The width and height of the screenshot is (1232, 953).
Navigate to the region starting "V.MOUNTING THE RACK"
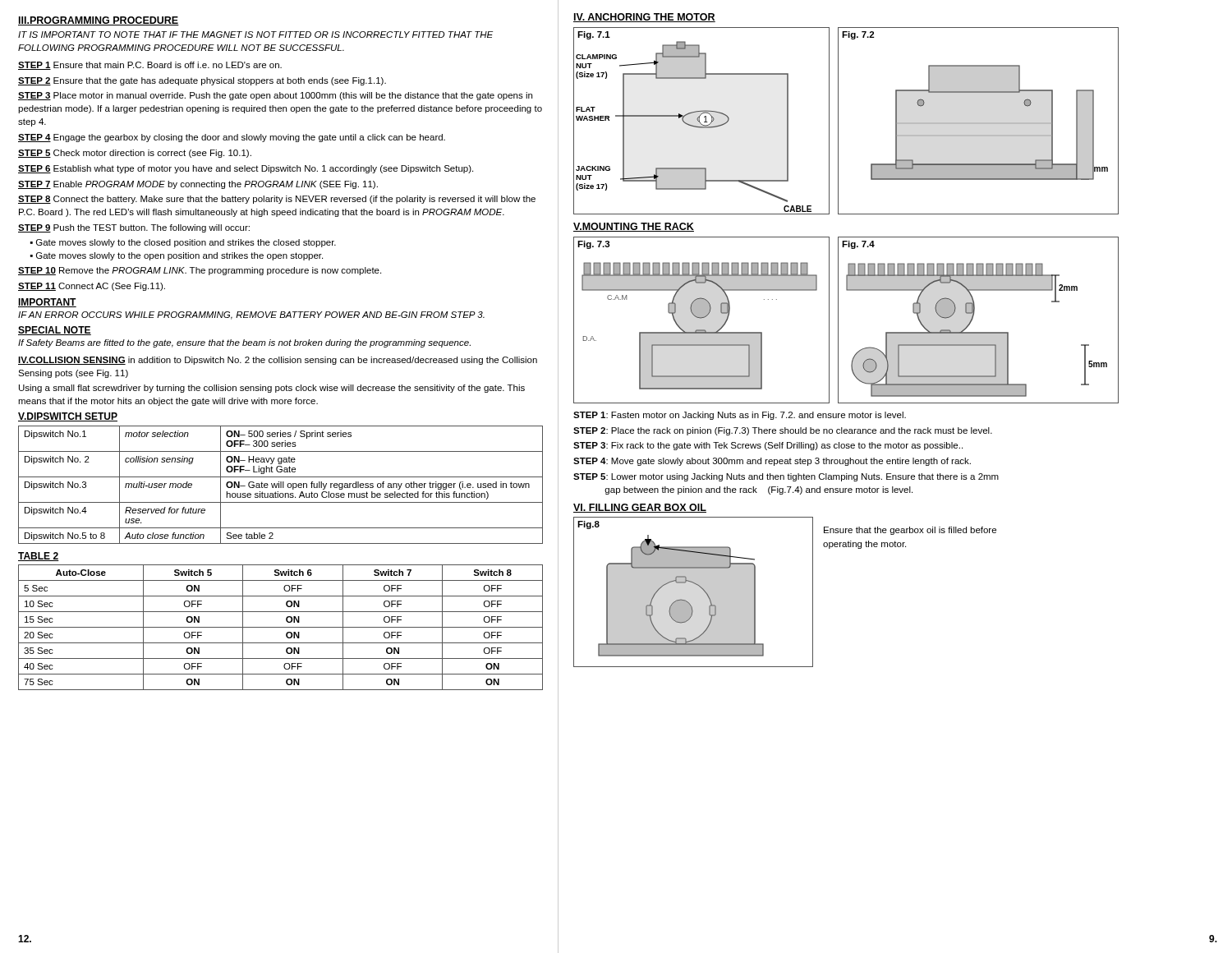[x=634, y=227]
